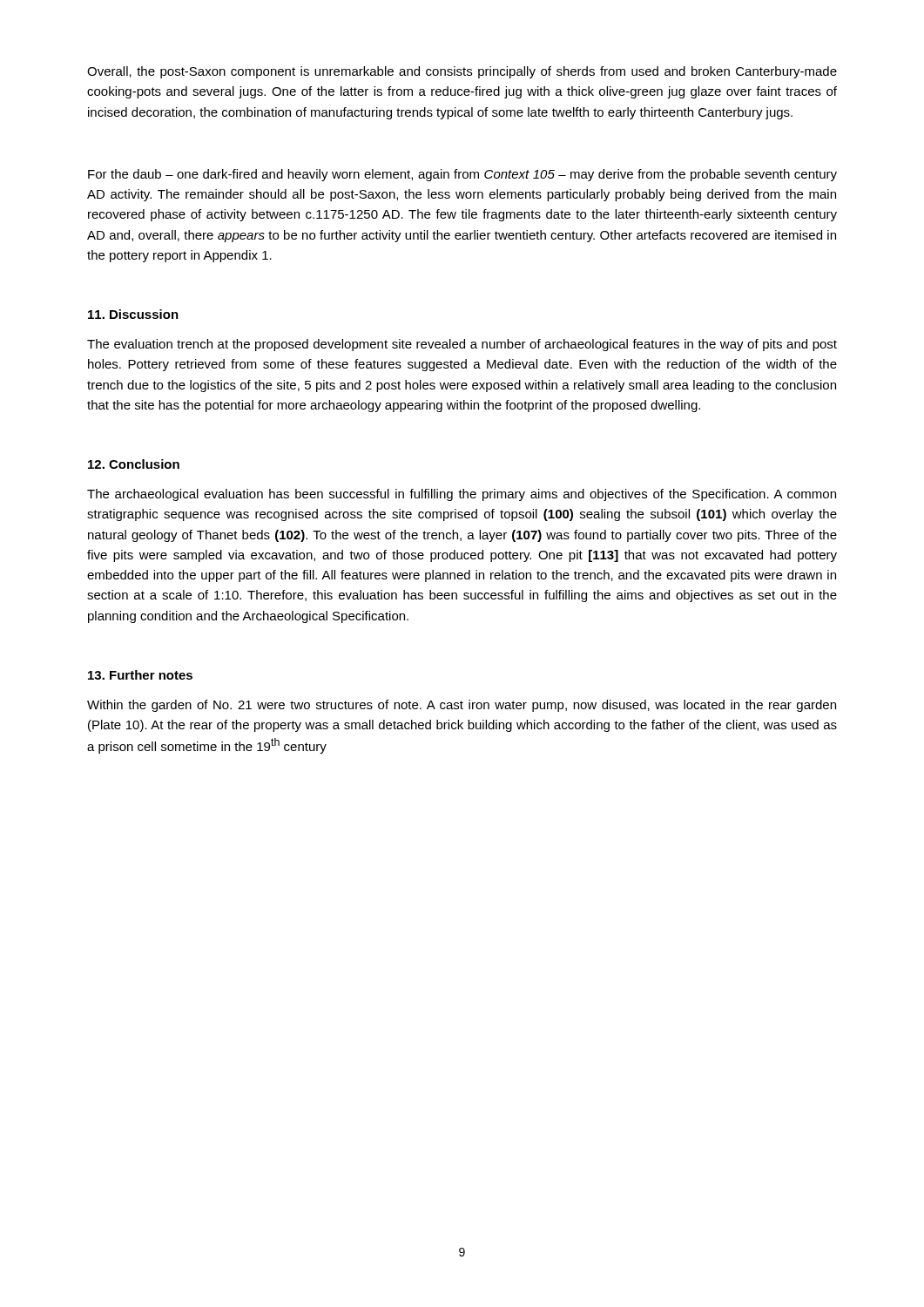Screen dimensions: 1307x924
Task: Point to "12. Conclusion"
Action: 134,464
